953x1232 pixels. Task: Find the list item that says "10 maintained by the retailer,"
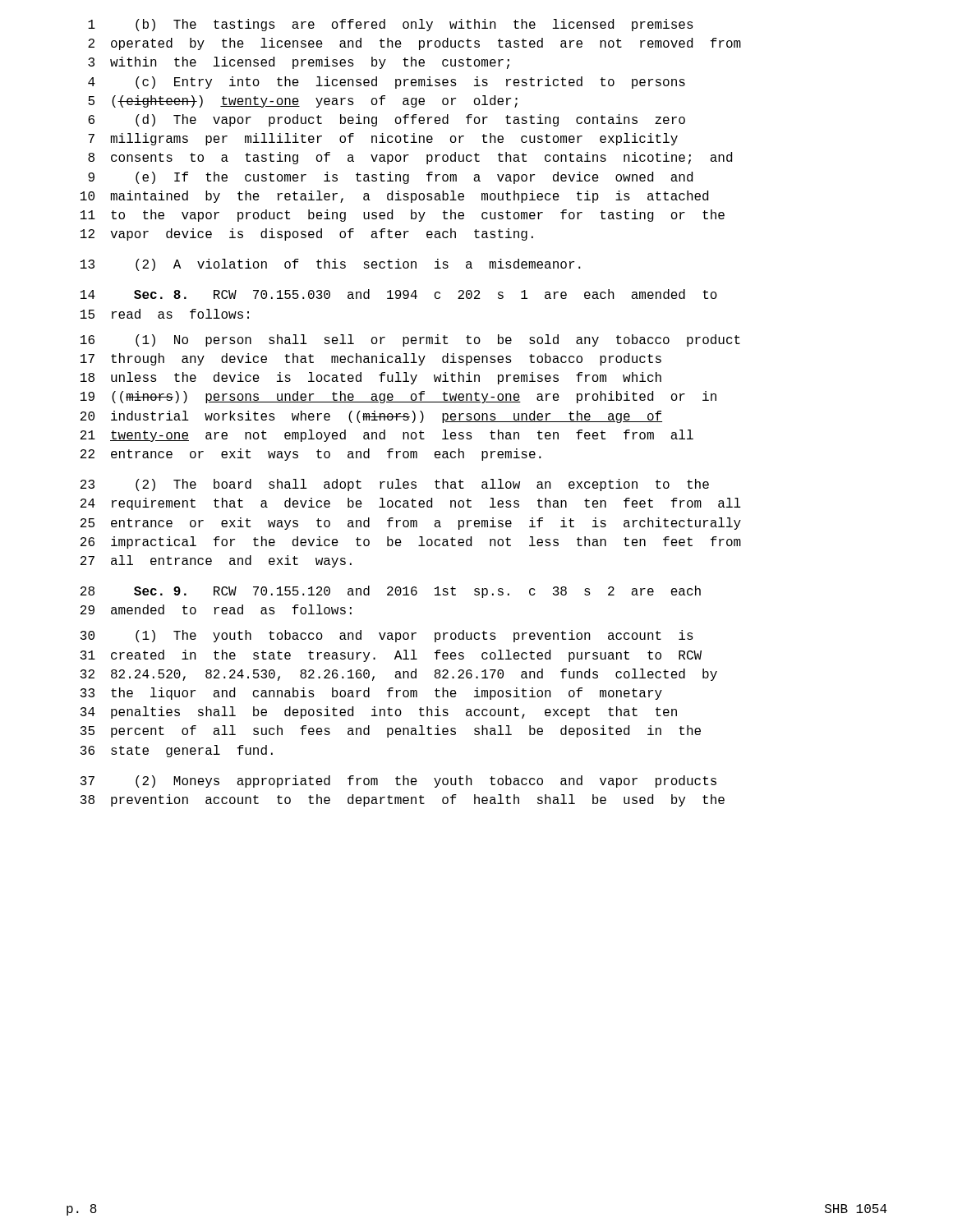(x=476, y=197)
